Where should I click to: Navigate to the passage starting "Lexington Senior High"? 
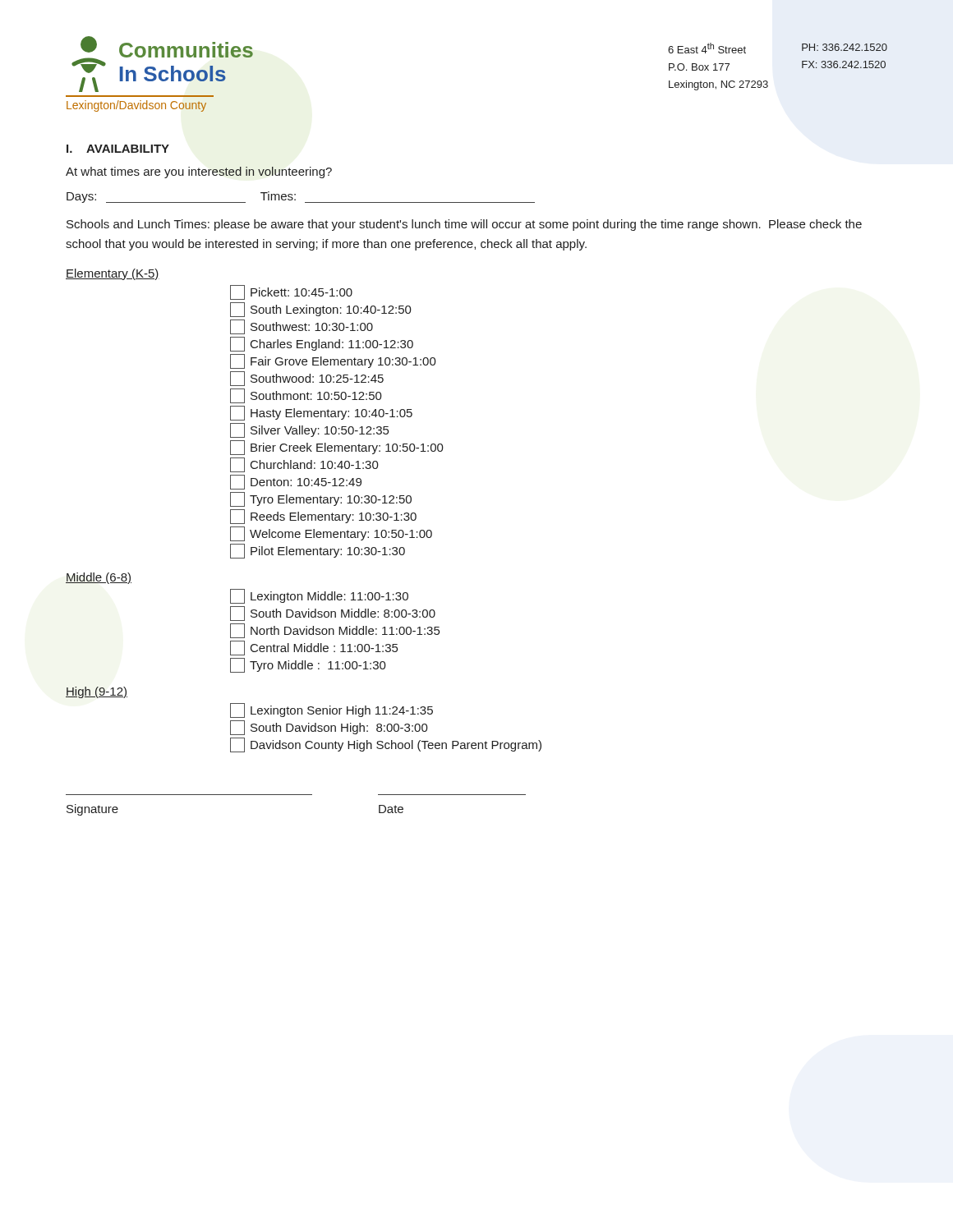(332, 710)
